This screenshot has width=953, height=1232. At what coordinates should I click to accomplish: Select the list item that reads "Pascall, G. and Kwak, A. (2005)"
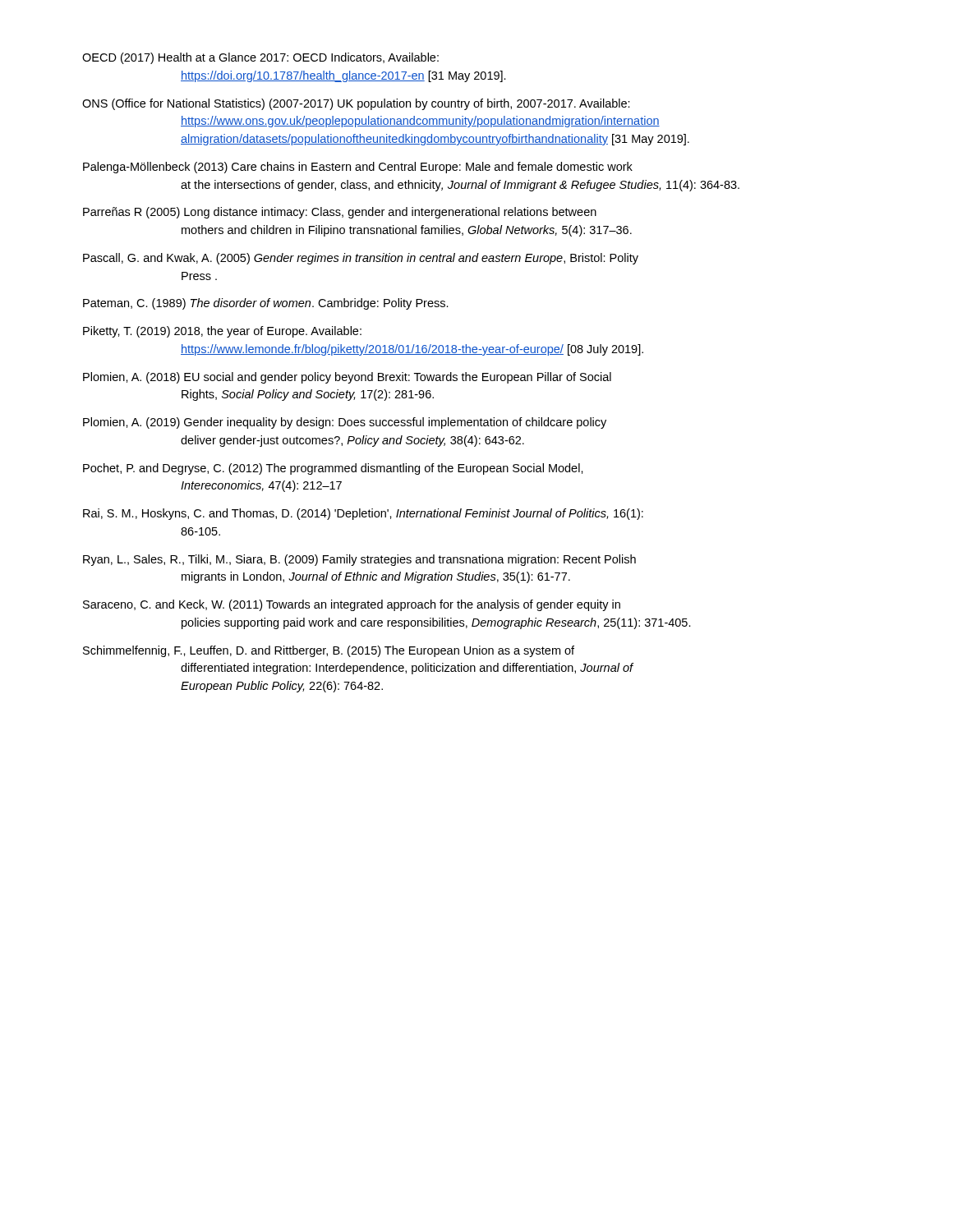(x=476, y=268)
